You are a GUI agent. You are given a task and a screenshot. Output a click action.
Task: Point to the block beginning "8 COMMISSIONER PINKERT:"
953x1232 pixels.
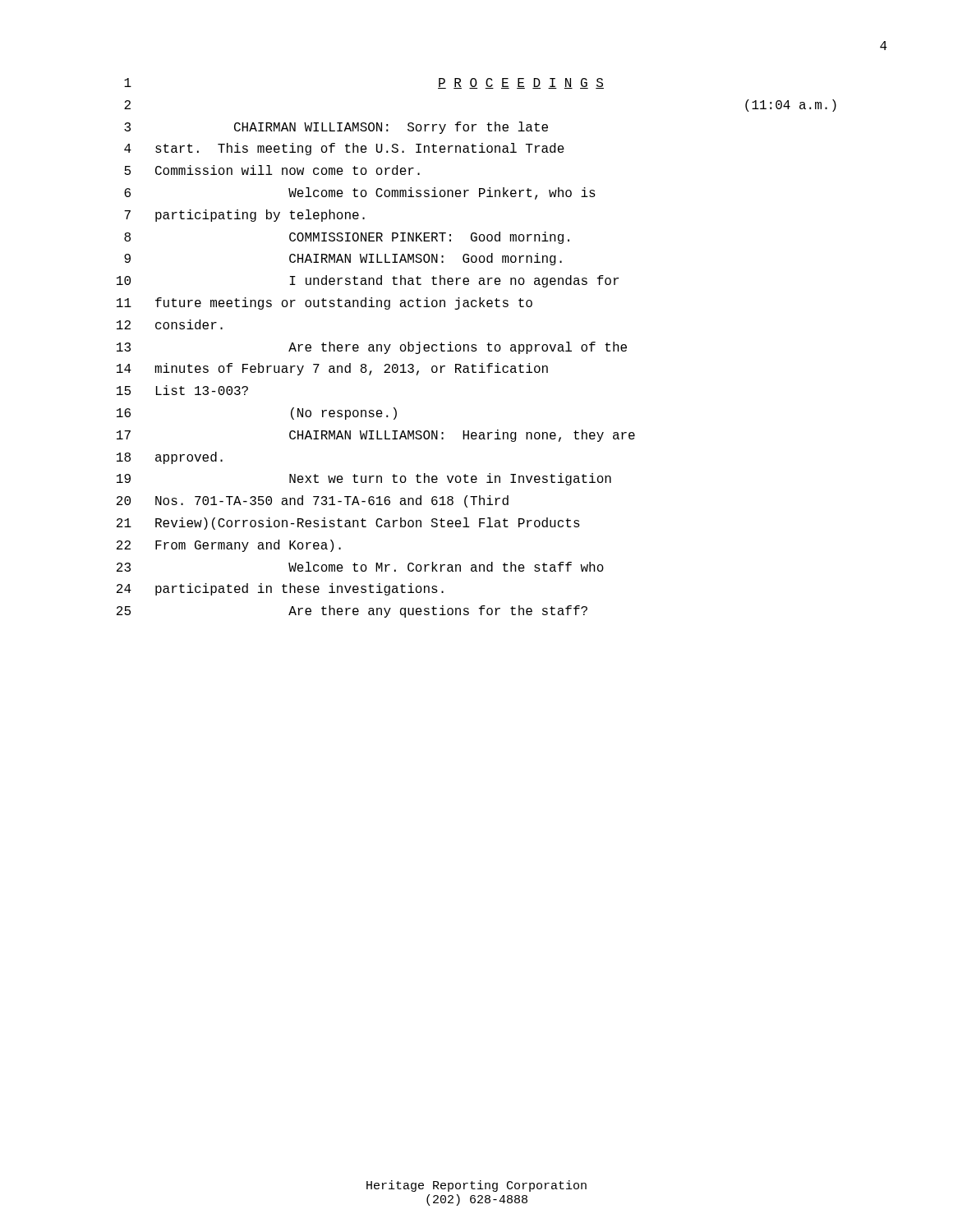point(485,238)
